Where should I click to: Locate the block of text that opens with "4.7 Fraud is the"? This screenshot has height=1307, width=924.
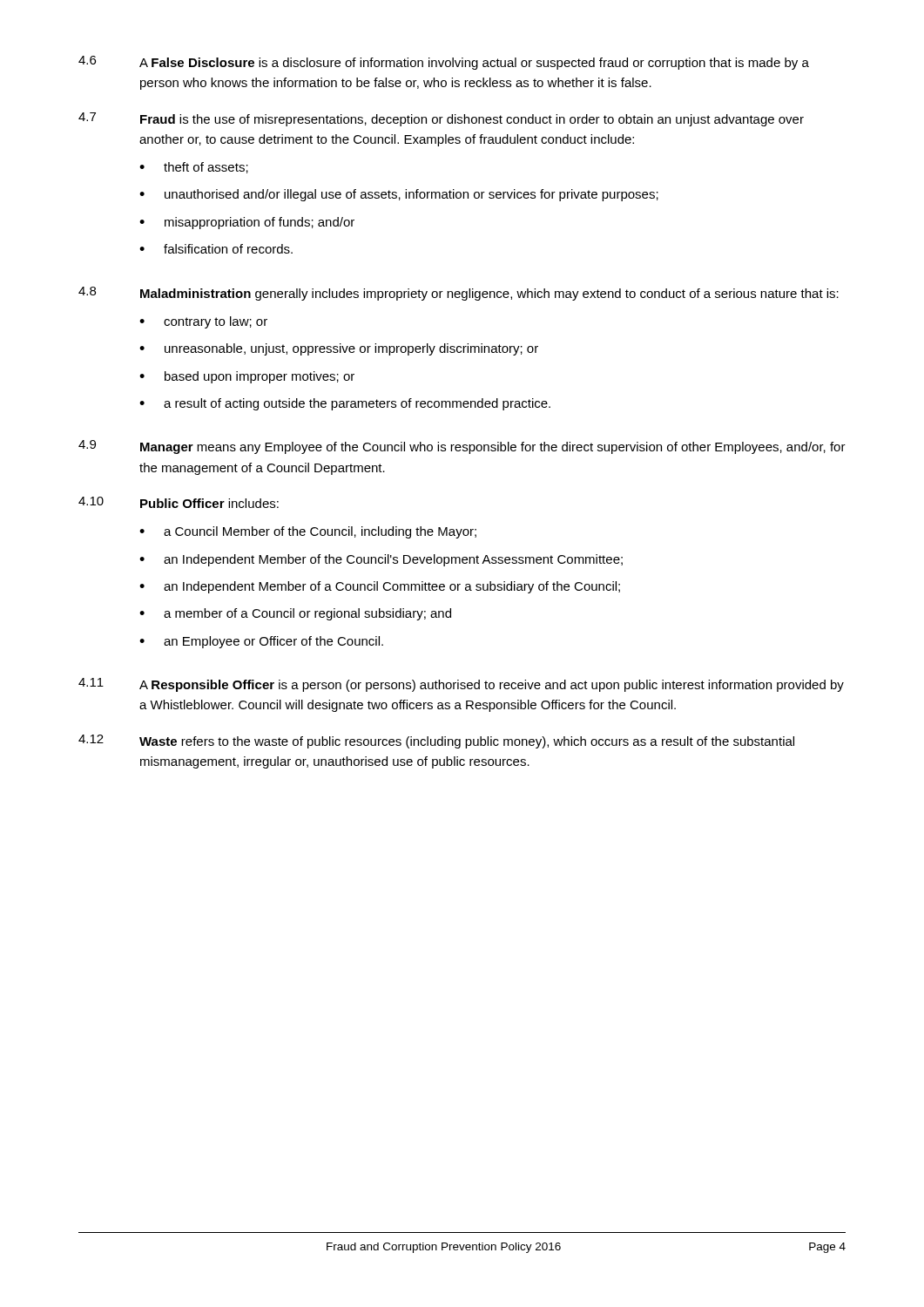462,188
